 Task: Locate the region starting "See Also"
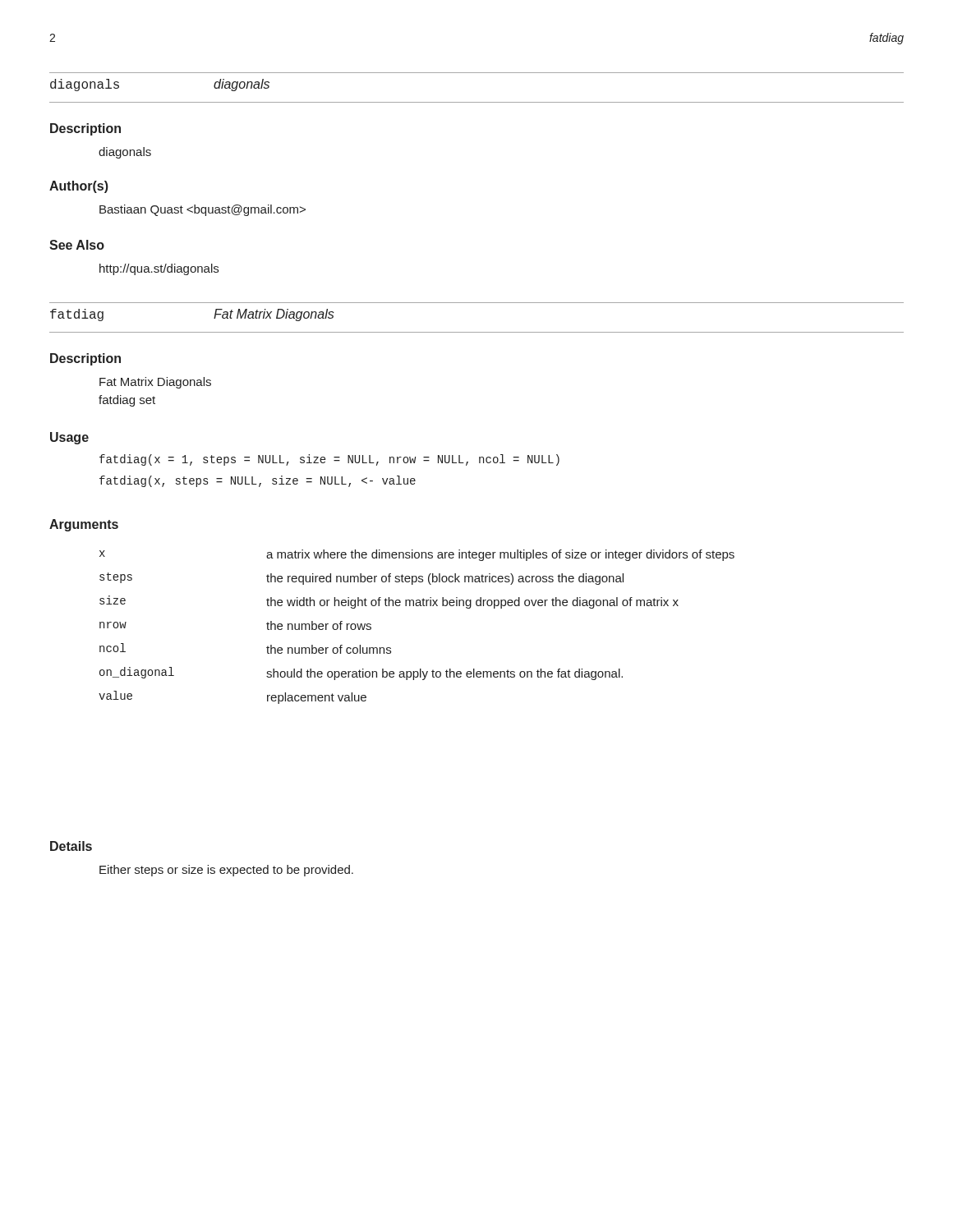(77, 245)
